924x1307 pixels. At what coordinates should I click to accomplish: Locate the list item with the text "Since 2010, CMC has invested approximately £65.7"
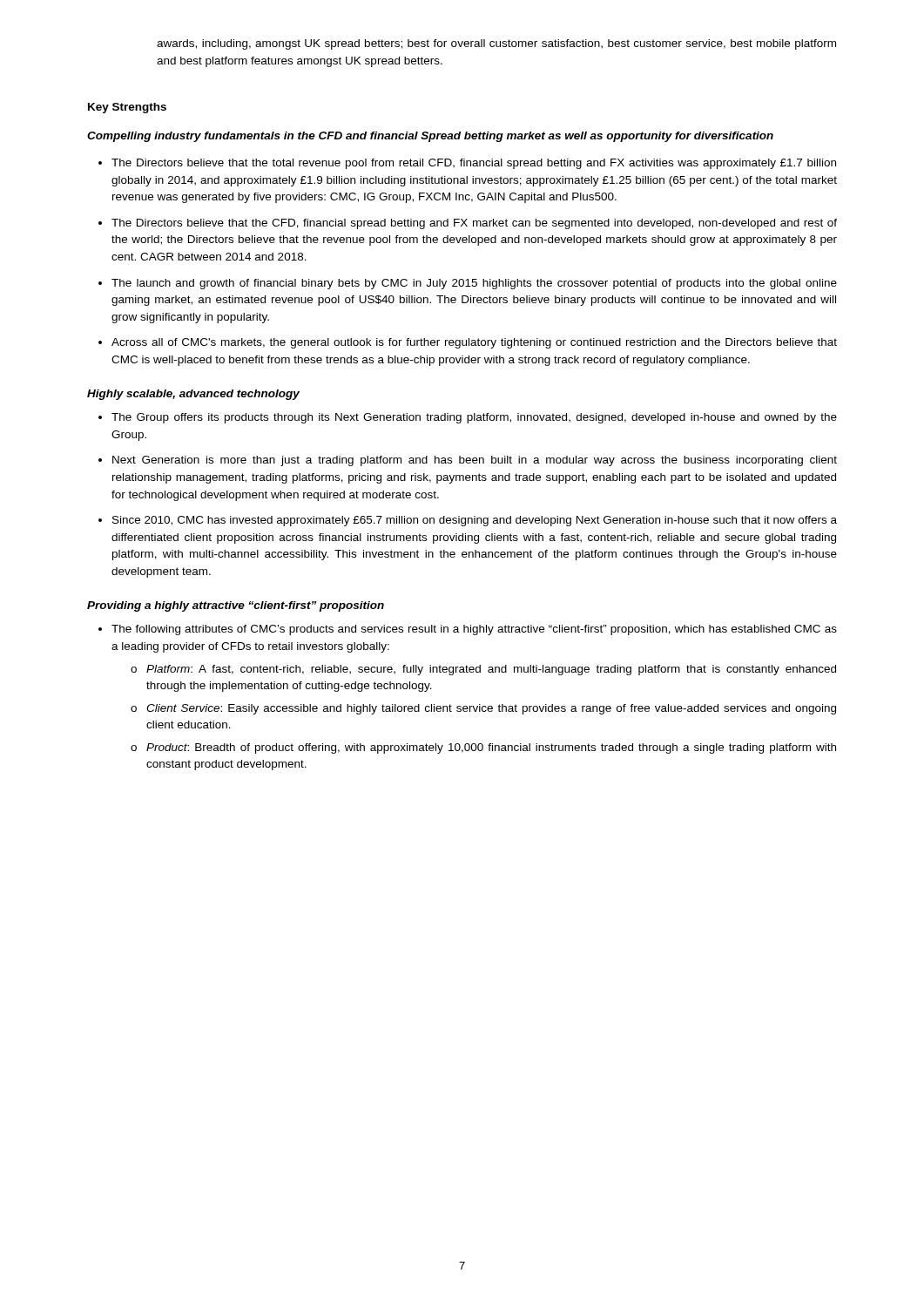(474, 545)
